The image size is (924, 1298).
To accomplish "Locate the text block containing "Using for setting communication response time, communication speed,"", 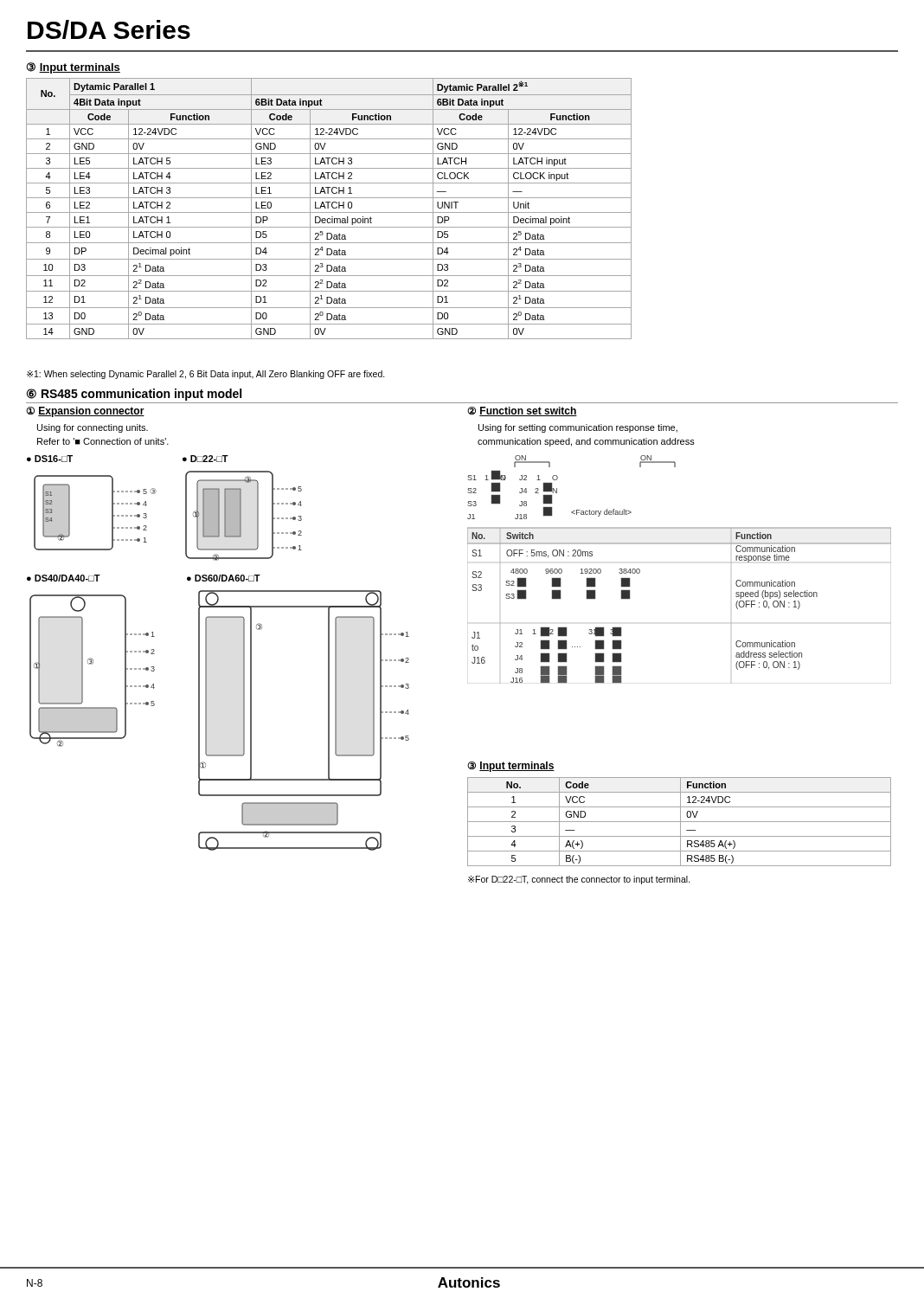I will coord(586,434).
